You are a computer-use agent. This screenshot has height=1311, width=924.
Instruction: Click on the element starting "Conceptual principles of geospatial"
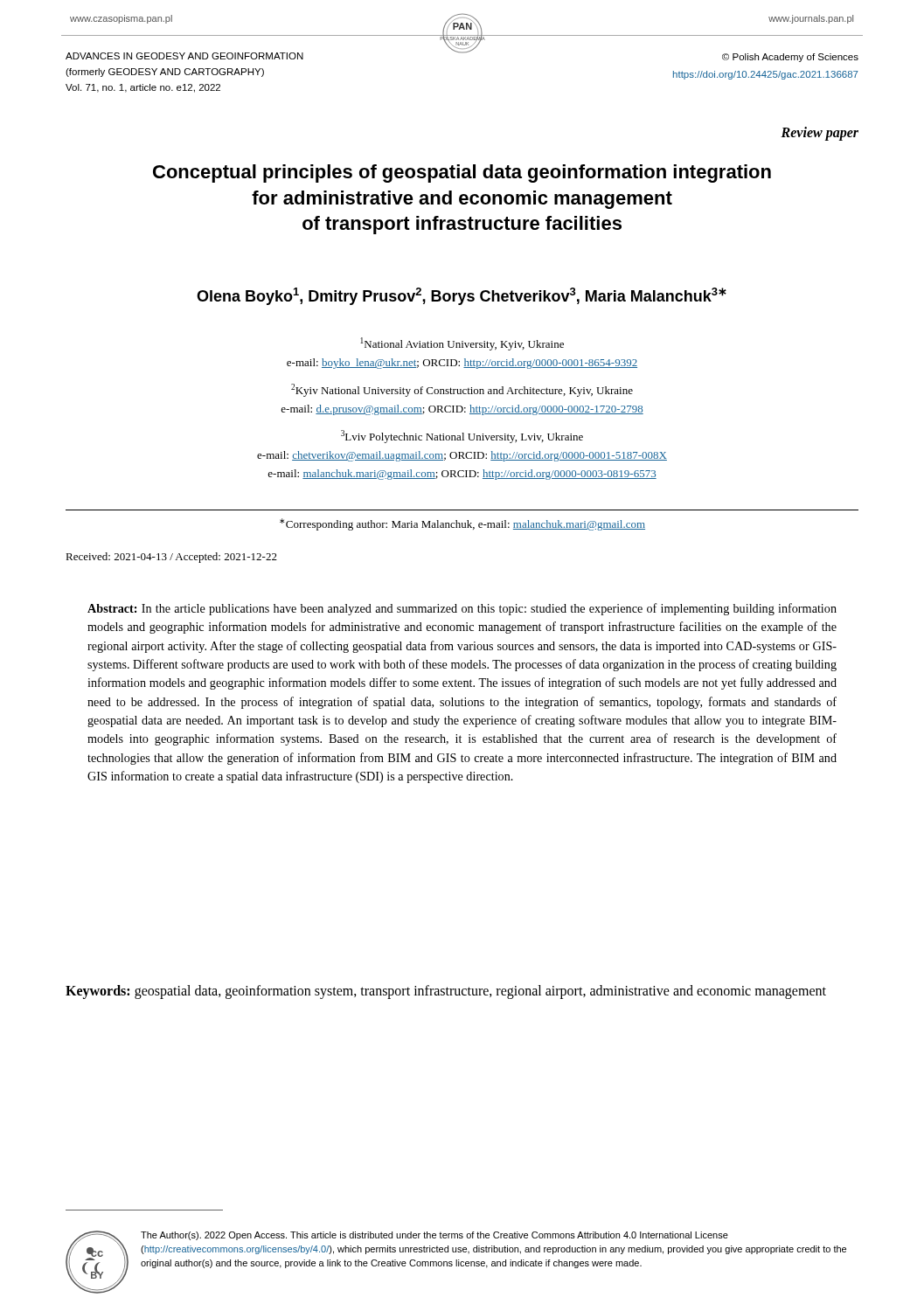click(x=462, y=198)
